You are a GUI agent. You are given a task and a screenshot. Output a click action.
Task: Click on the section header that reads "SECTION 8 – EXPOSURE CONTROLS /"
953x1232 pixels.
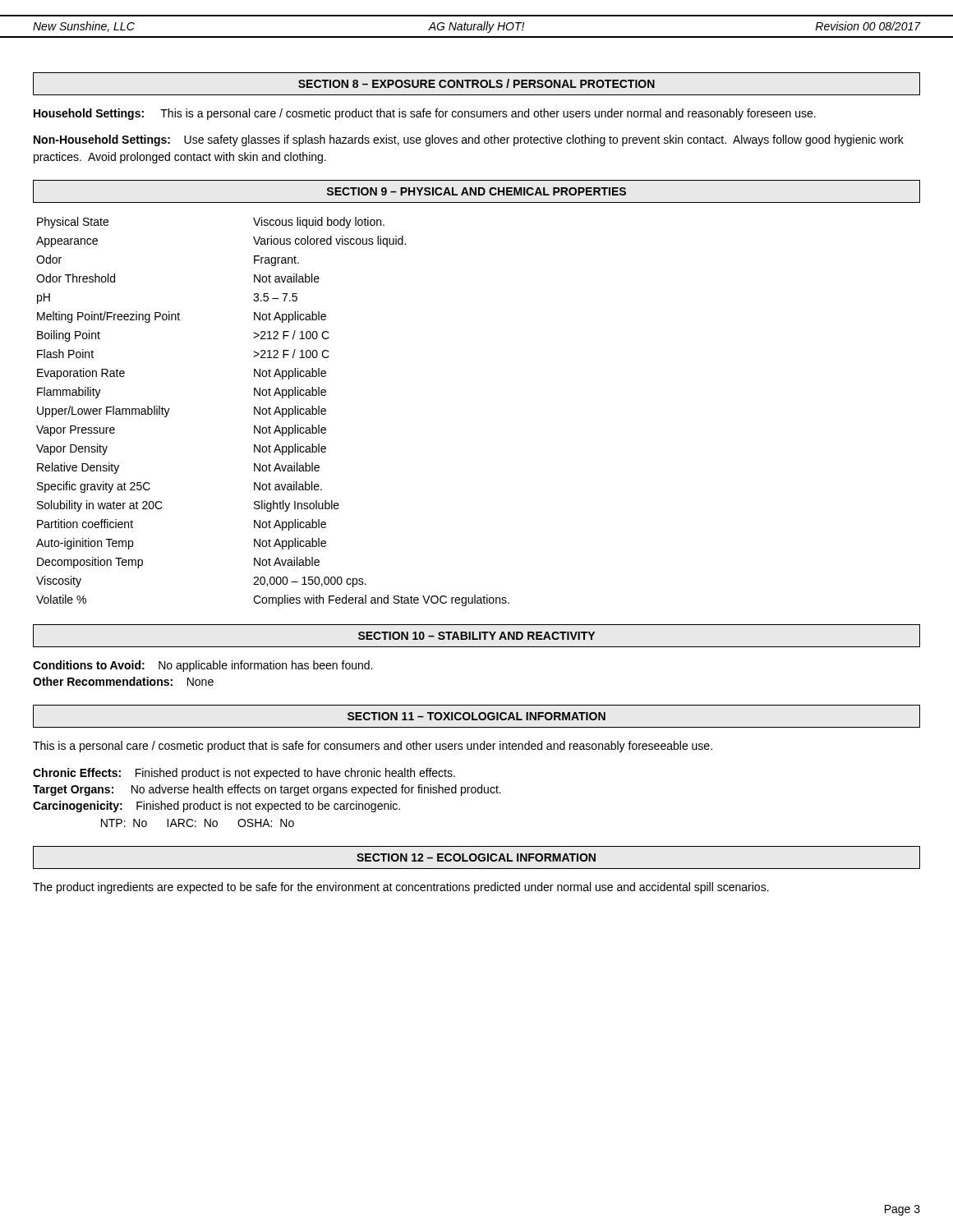coord(476,84)
